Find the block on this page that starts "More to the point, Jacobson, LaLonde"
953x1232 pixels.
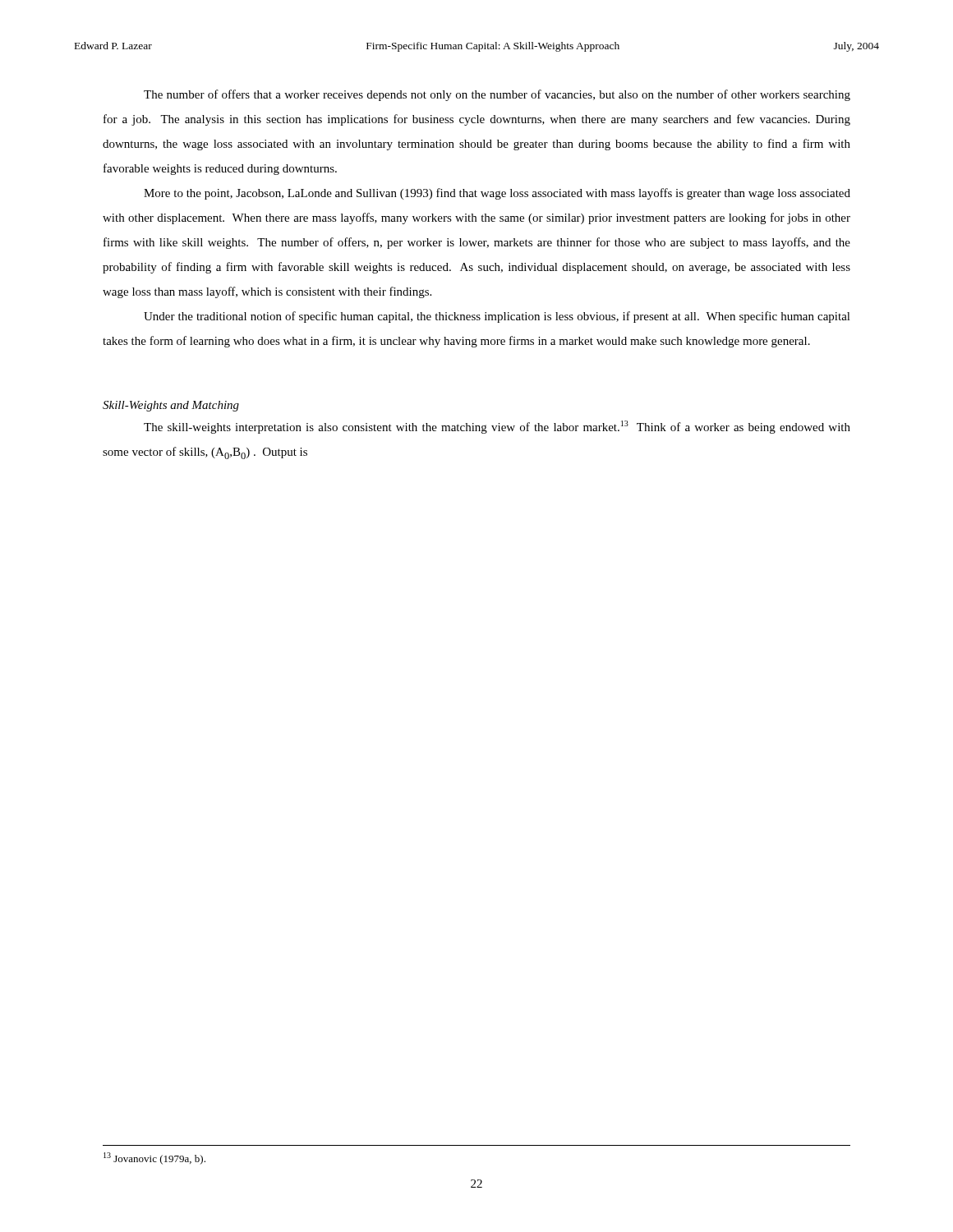pos(476,242)
